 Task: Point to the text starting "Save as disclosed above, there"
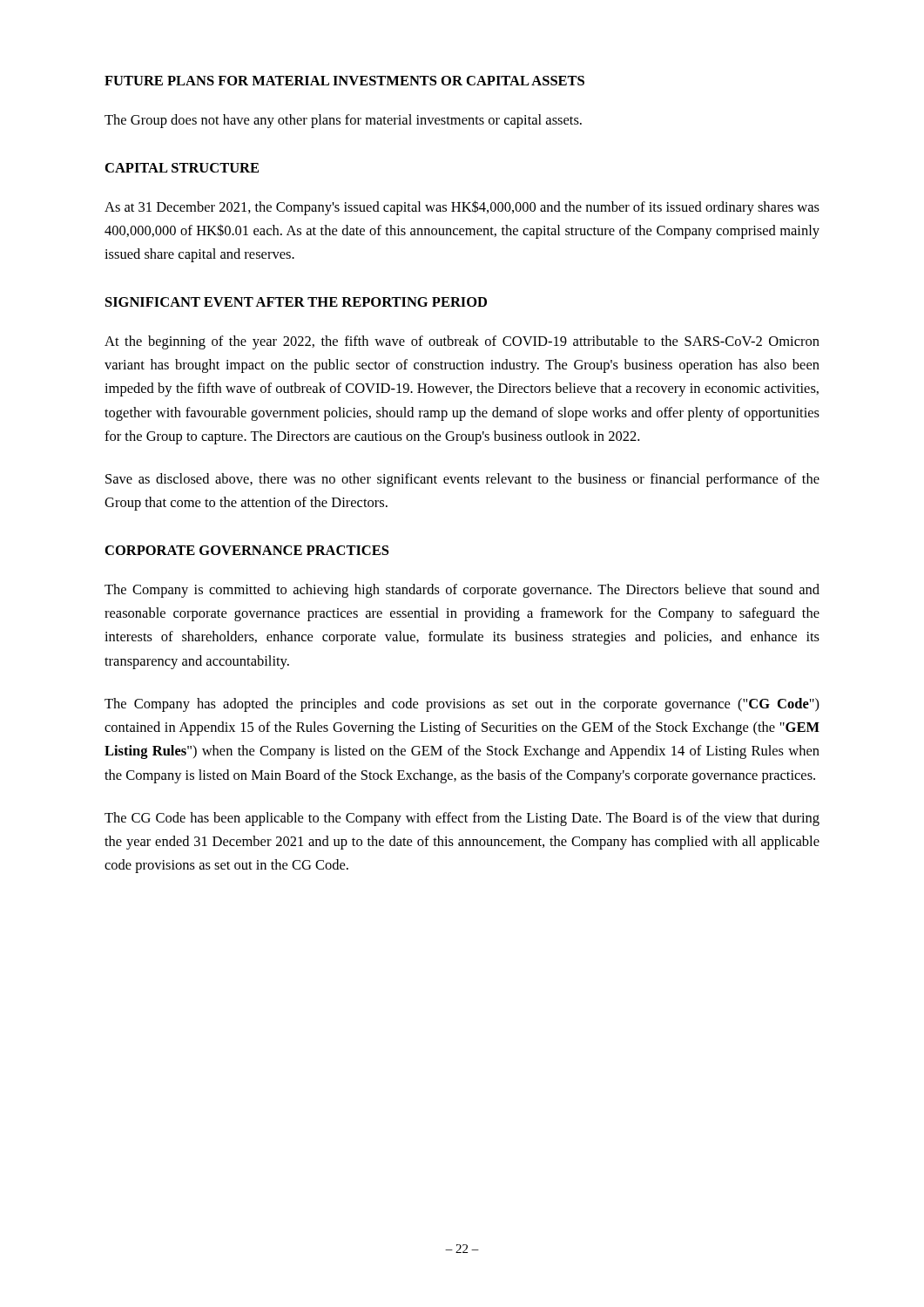tap(462, 491)
